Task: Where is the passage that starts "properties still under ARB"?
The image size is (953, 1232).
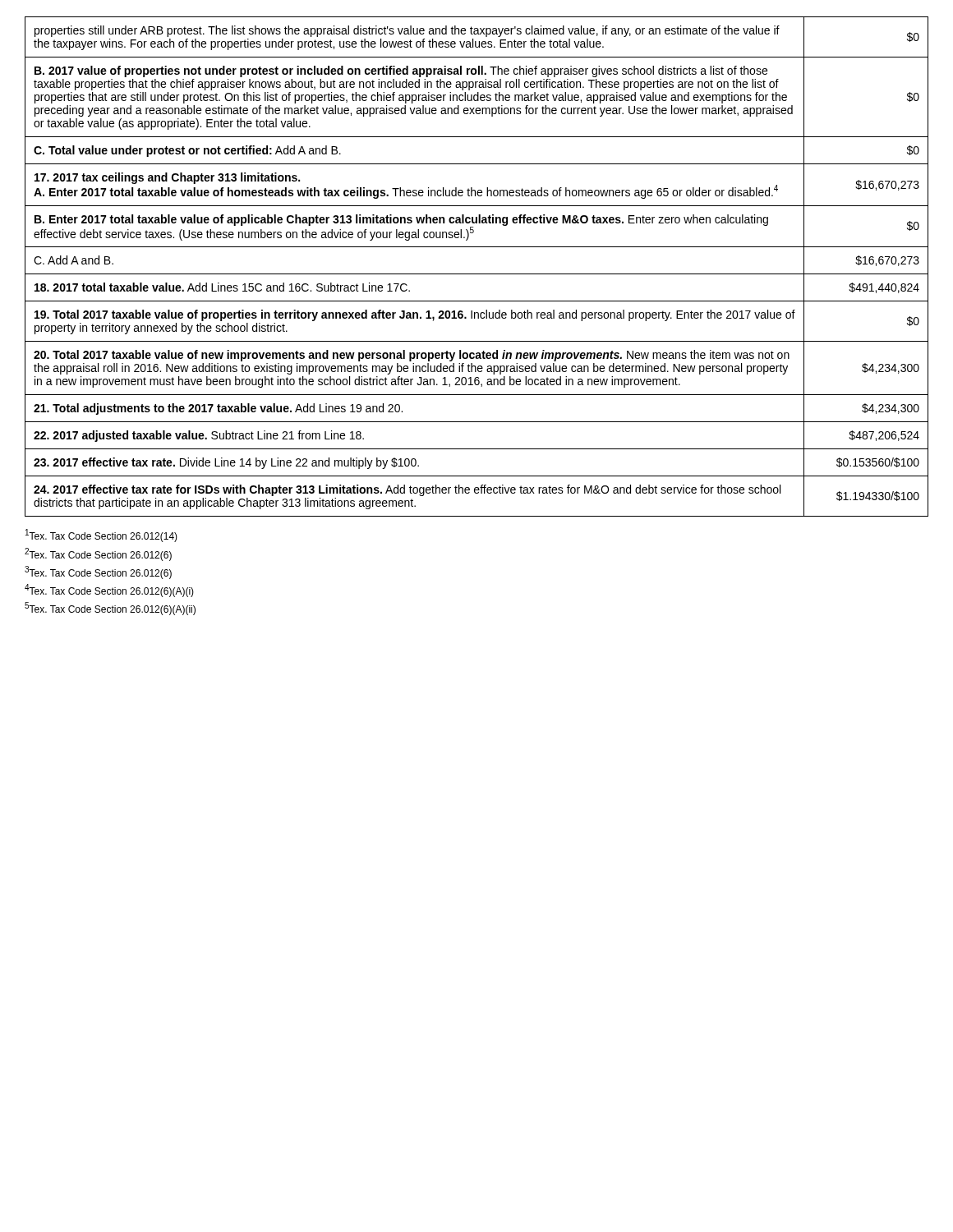Action: point(406,37)
